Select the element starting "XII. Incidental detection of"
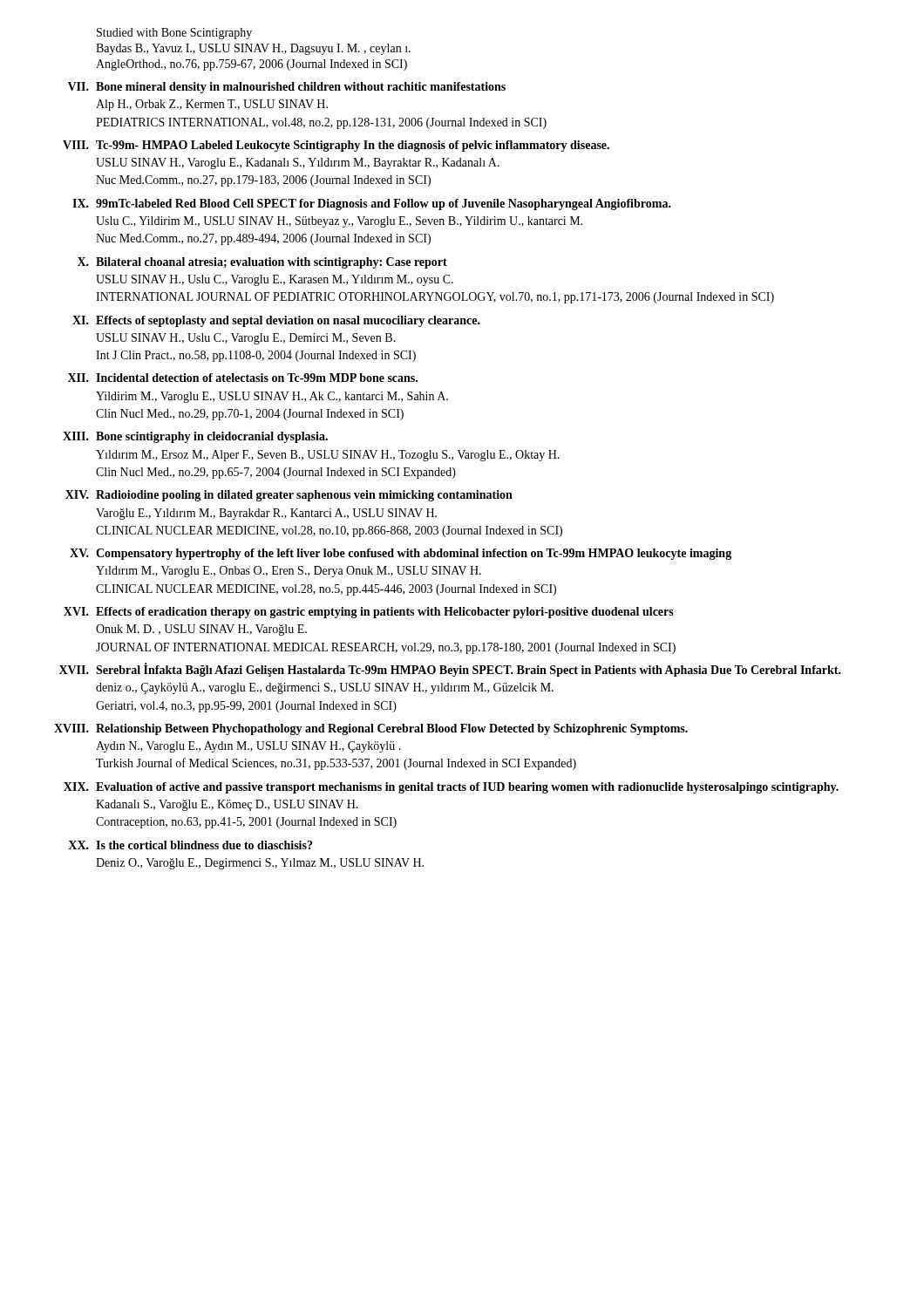Image resolution: width=924 pixels, height=1308 pixels. point(243,378)
